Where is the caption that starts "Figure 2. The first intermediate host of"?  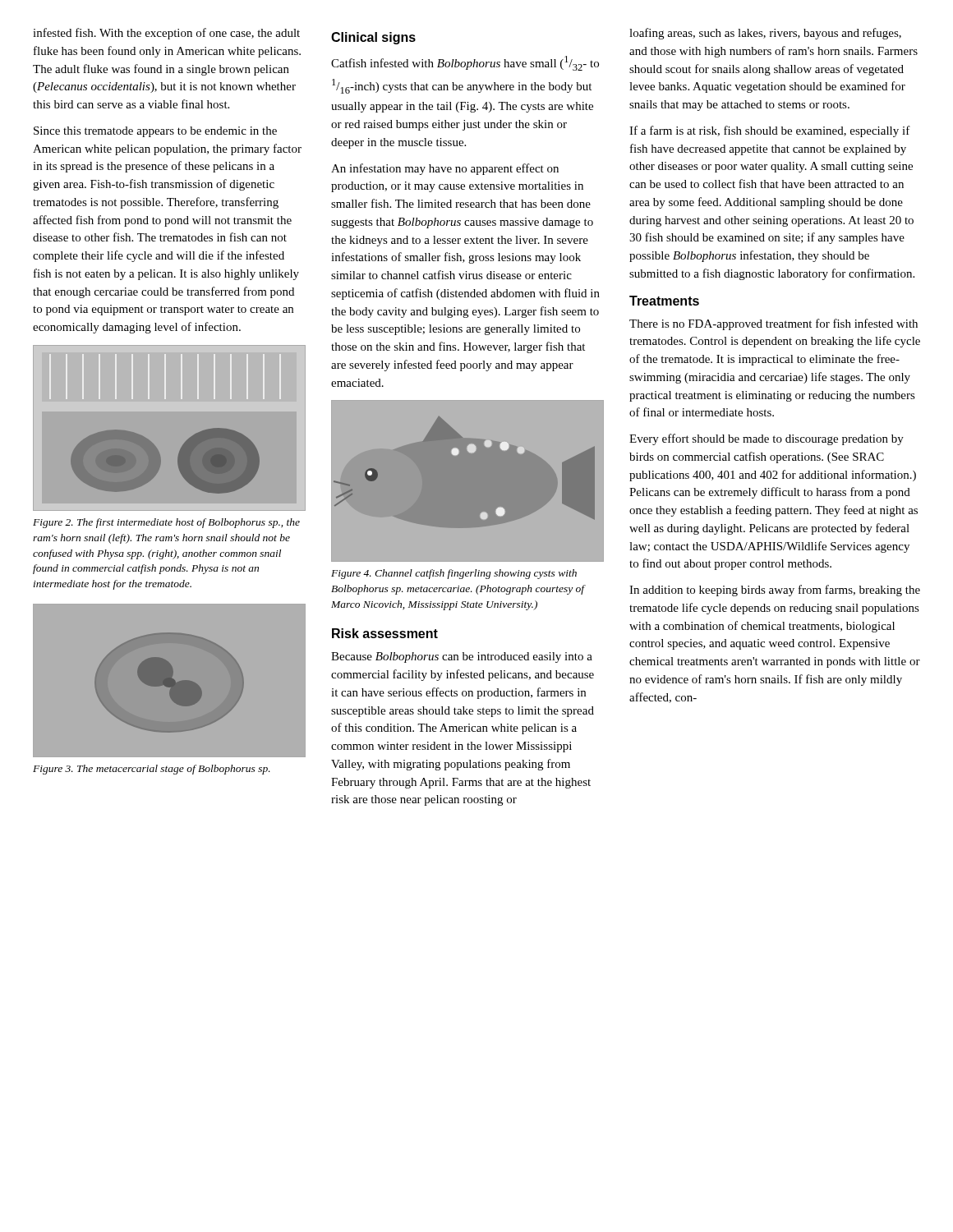(x=166, y=553)
